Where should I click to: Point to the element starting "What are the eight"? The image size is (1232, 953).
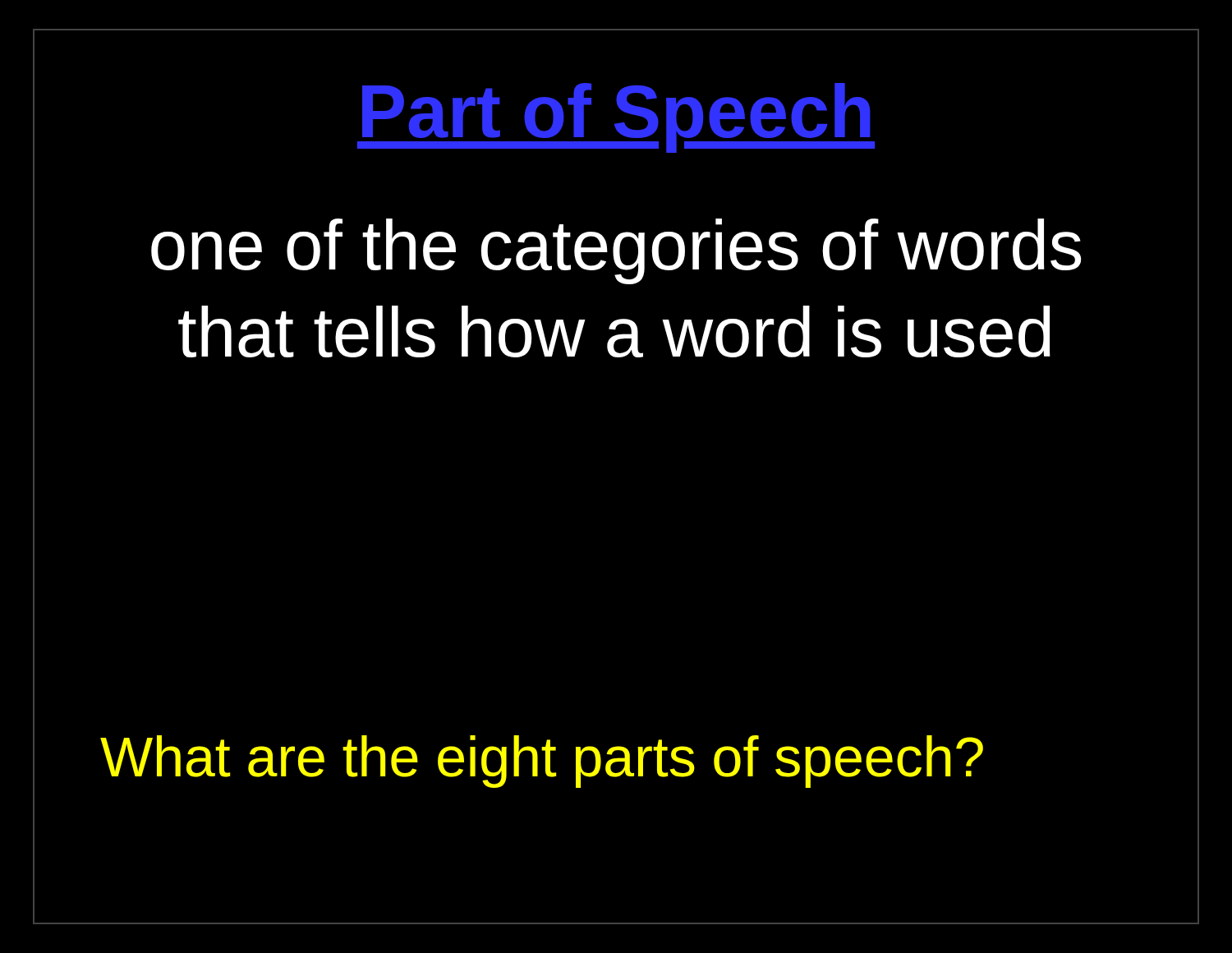click(543, 757)
